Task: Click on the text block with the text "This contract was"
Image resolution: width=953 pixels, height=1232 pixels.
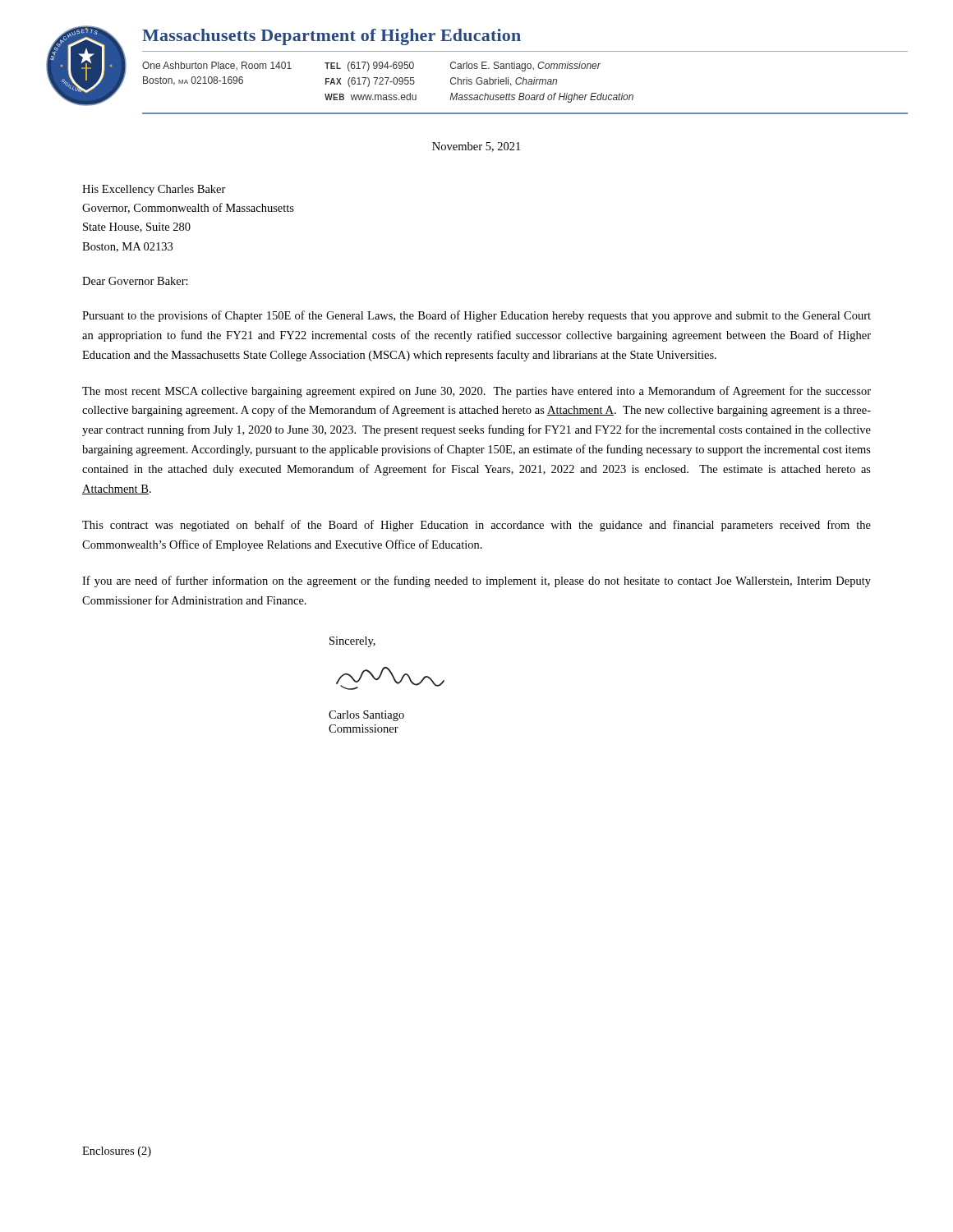Action: [476, 535]
